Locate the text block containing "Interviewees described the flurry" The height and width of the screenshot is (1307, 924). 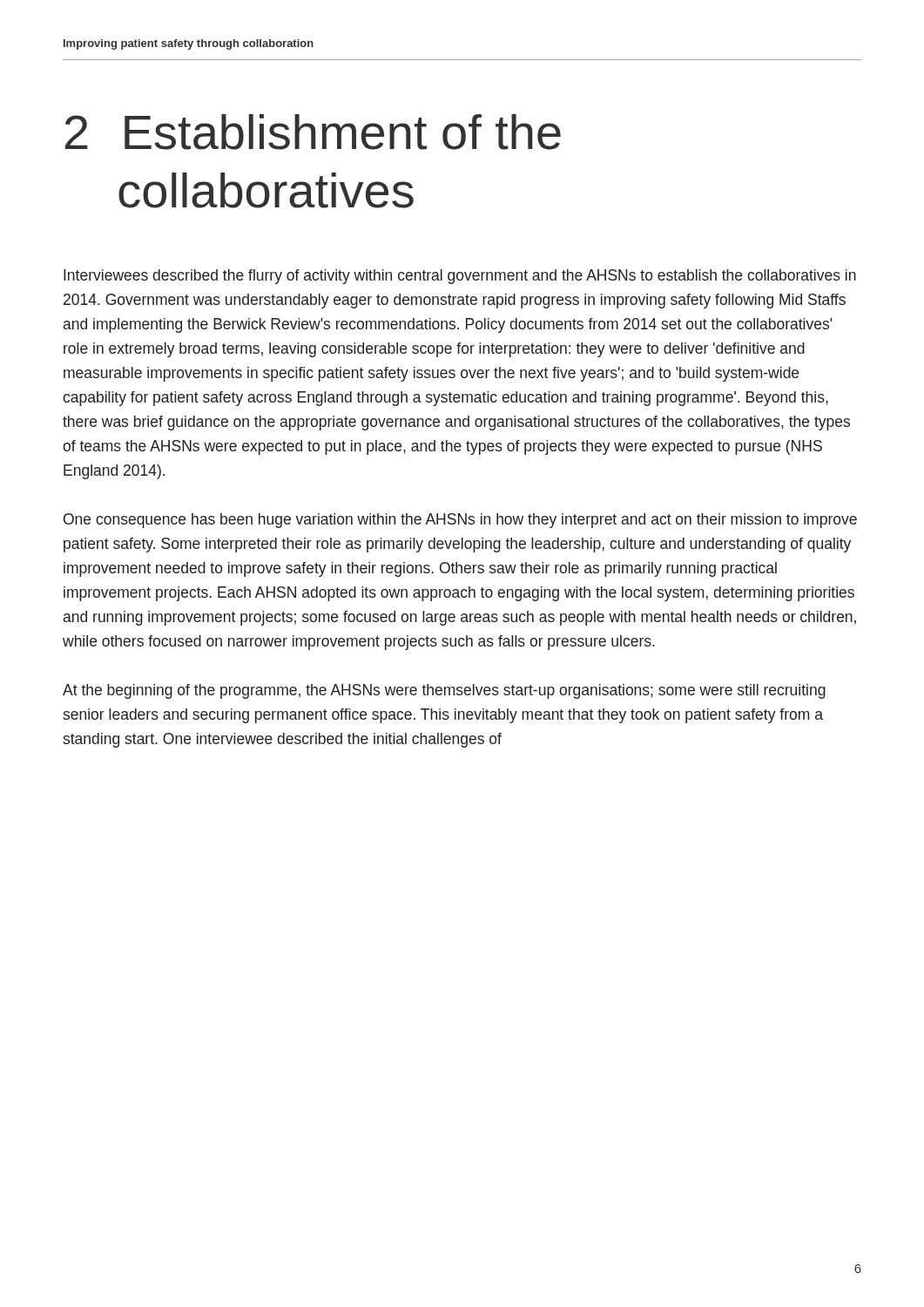pyautogui.click(x=460, y=373)
